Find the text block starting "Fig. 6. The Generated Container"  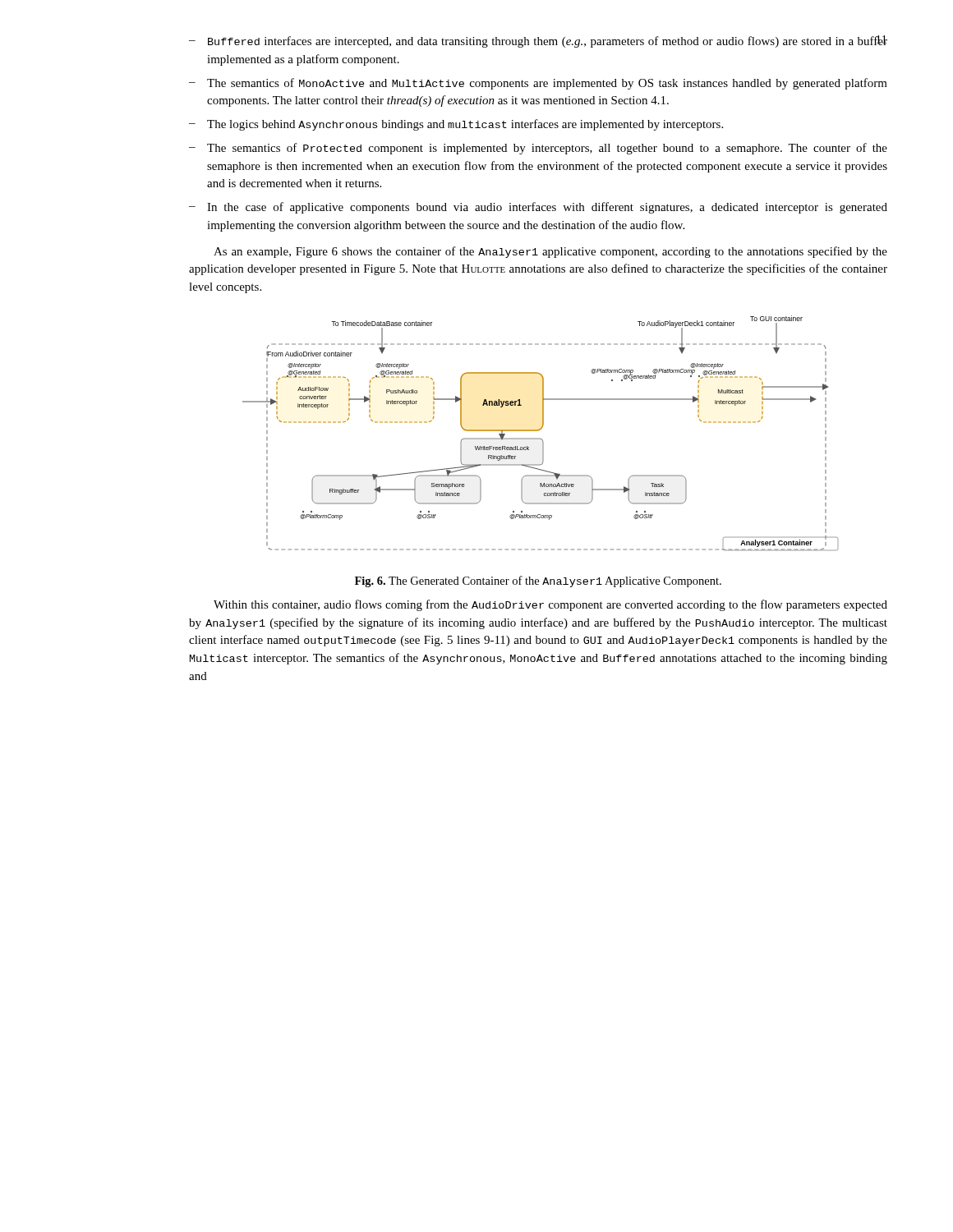538,581
